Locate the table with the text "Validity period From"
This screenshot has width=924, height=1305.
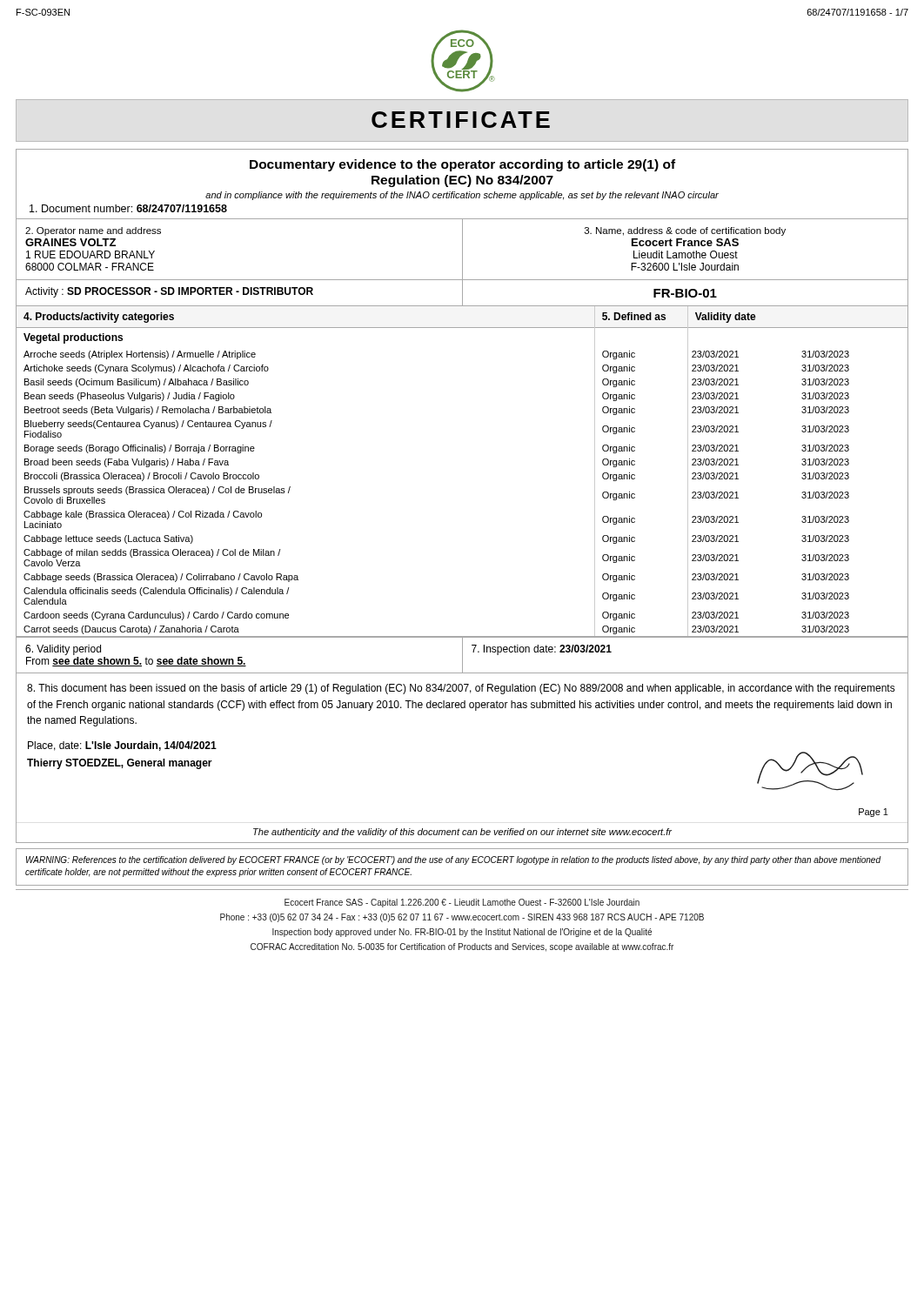click(x=462, y=655)
